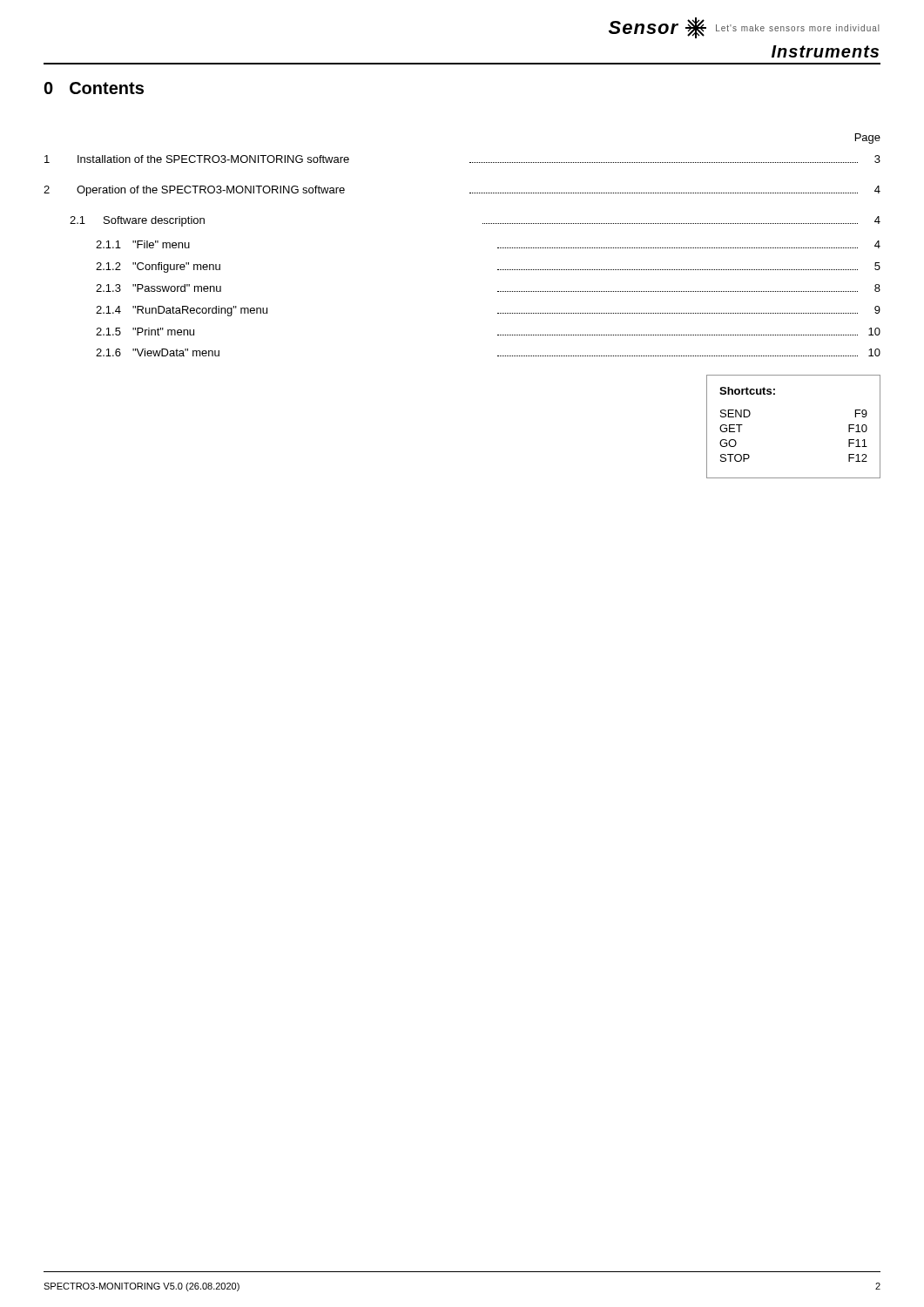Point to the block beginning "2.1.2 "Configure" menu"
924x1307 pixels.
[x=488, y=267]
